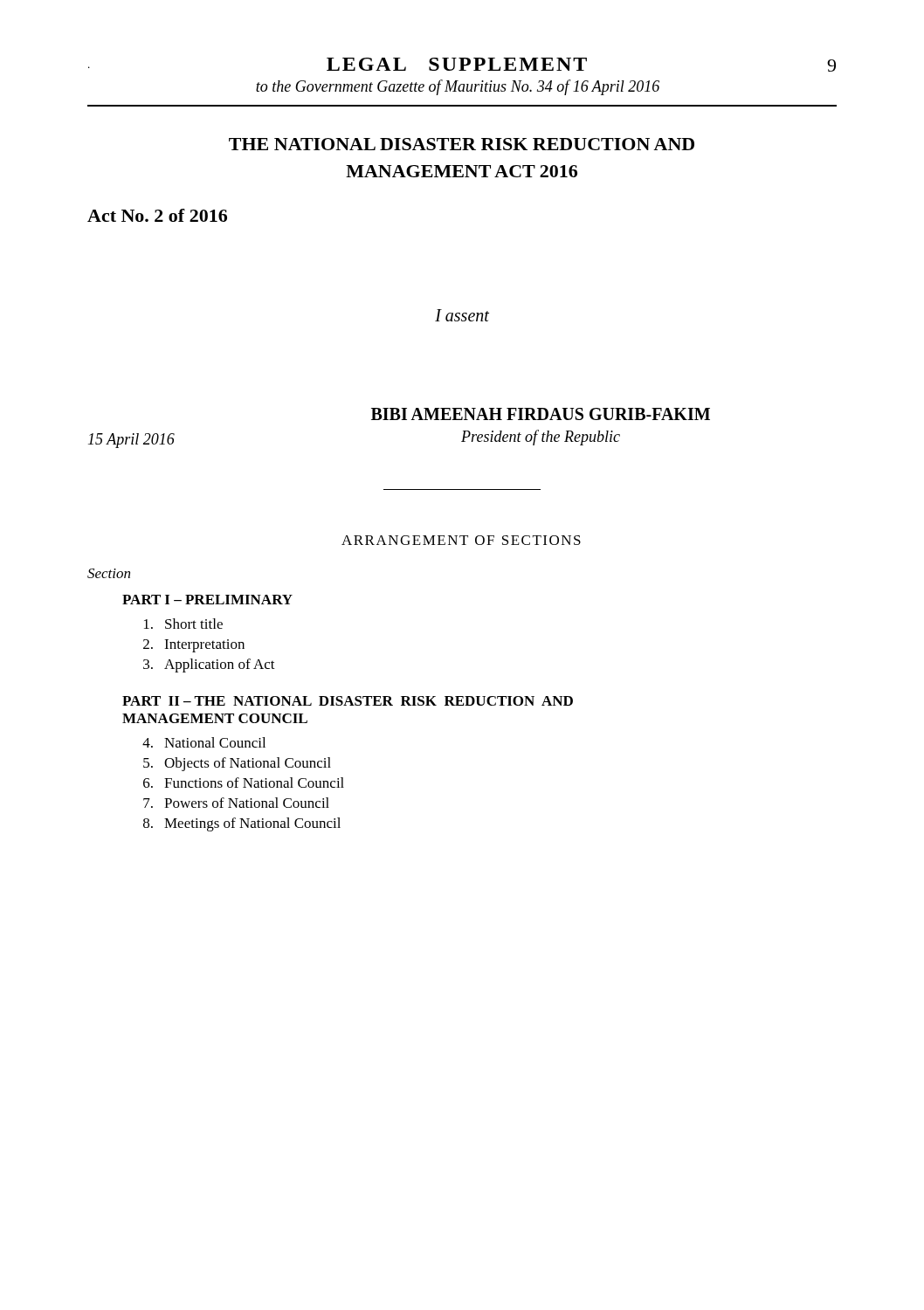
Task: Select the text containing "President of the Republic"
Action: (x=541, y=436)
